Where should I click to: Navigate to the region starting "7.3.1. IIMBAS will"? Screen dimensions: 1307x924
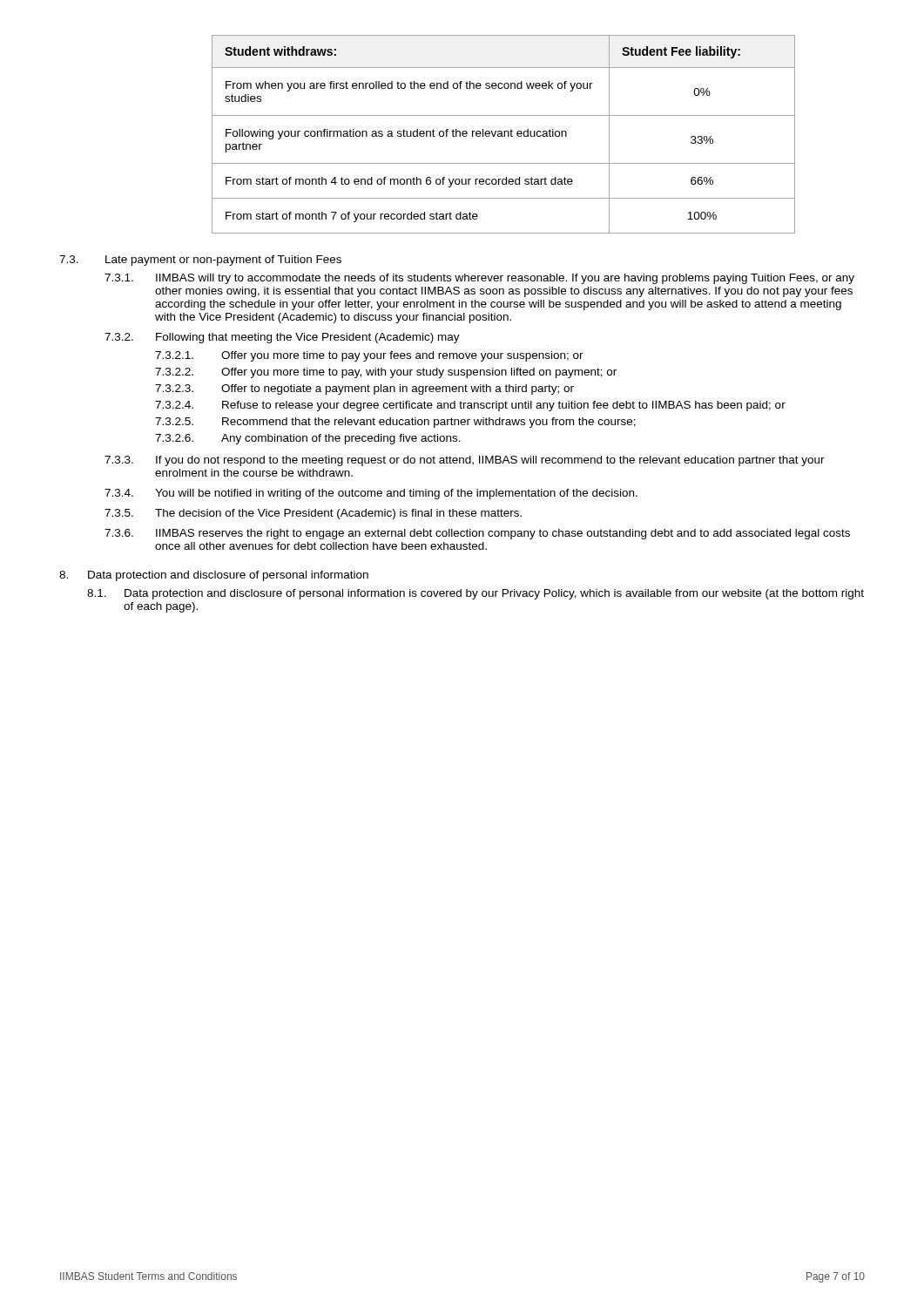tap(485, 297)
